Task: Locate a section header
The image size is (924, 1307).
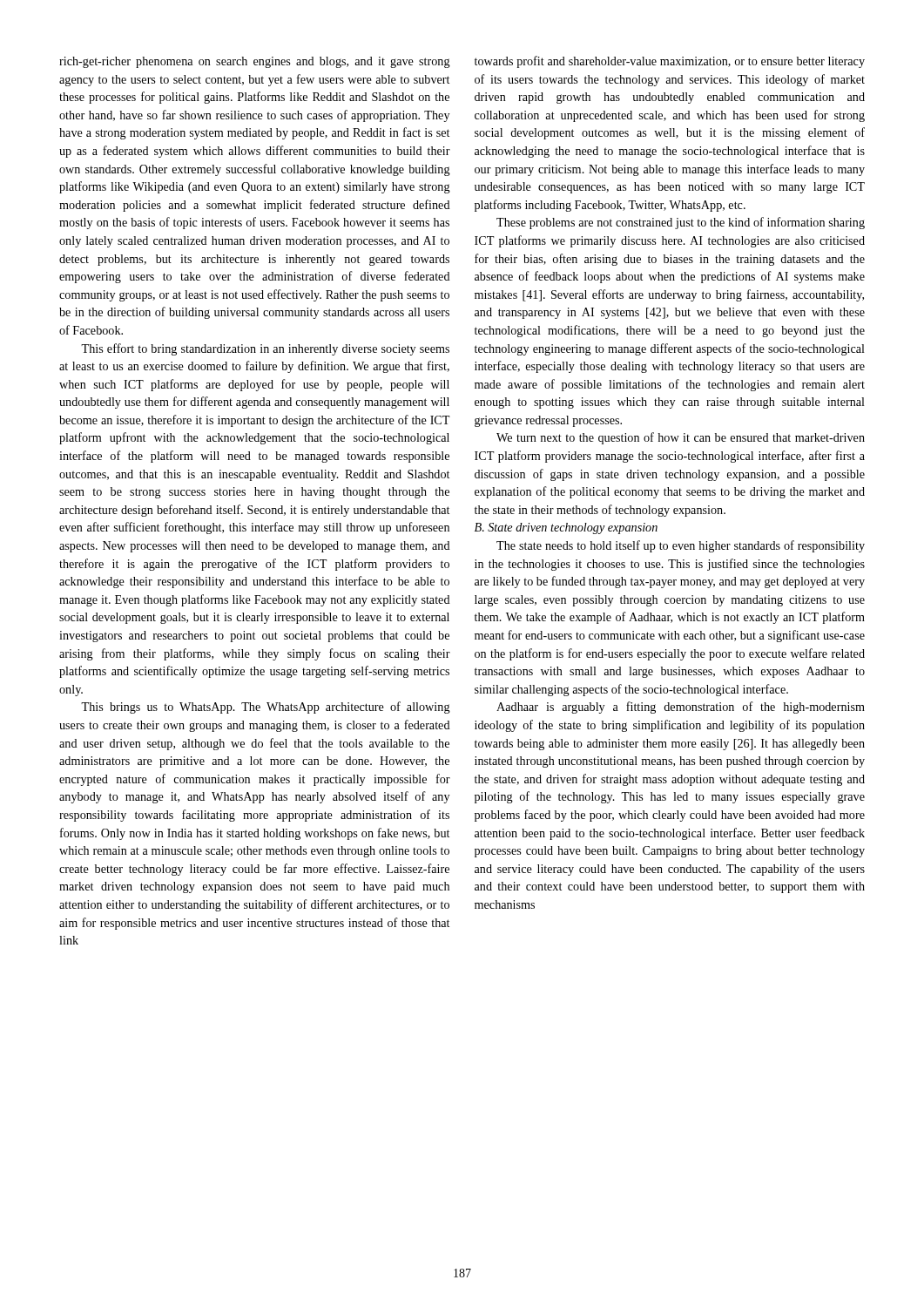Action: 669,528
